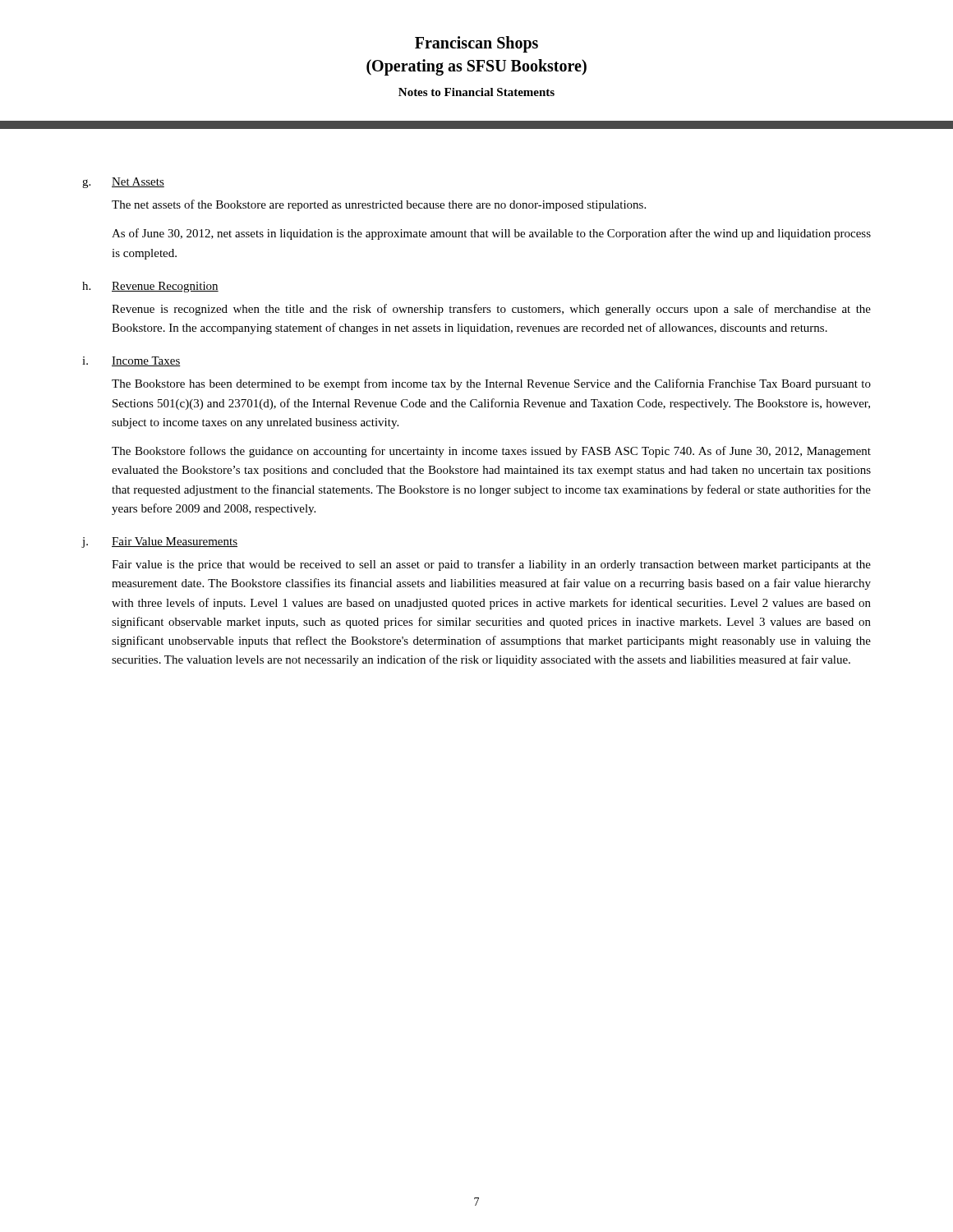Image resolution: width=953 pixels, height=1232 pixels.
Task: Click on the block starting "Fair value is the price that"
Action: pos(491,612)
